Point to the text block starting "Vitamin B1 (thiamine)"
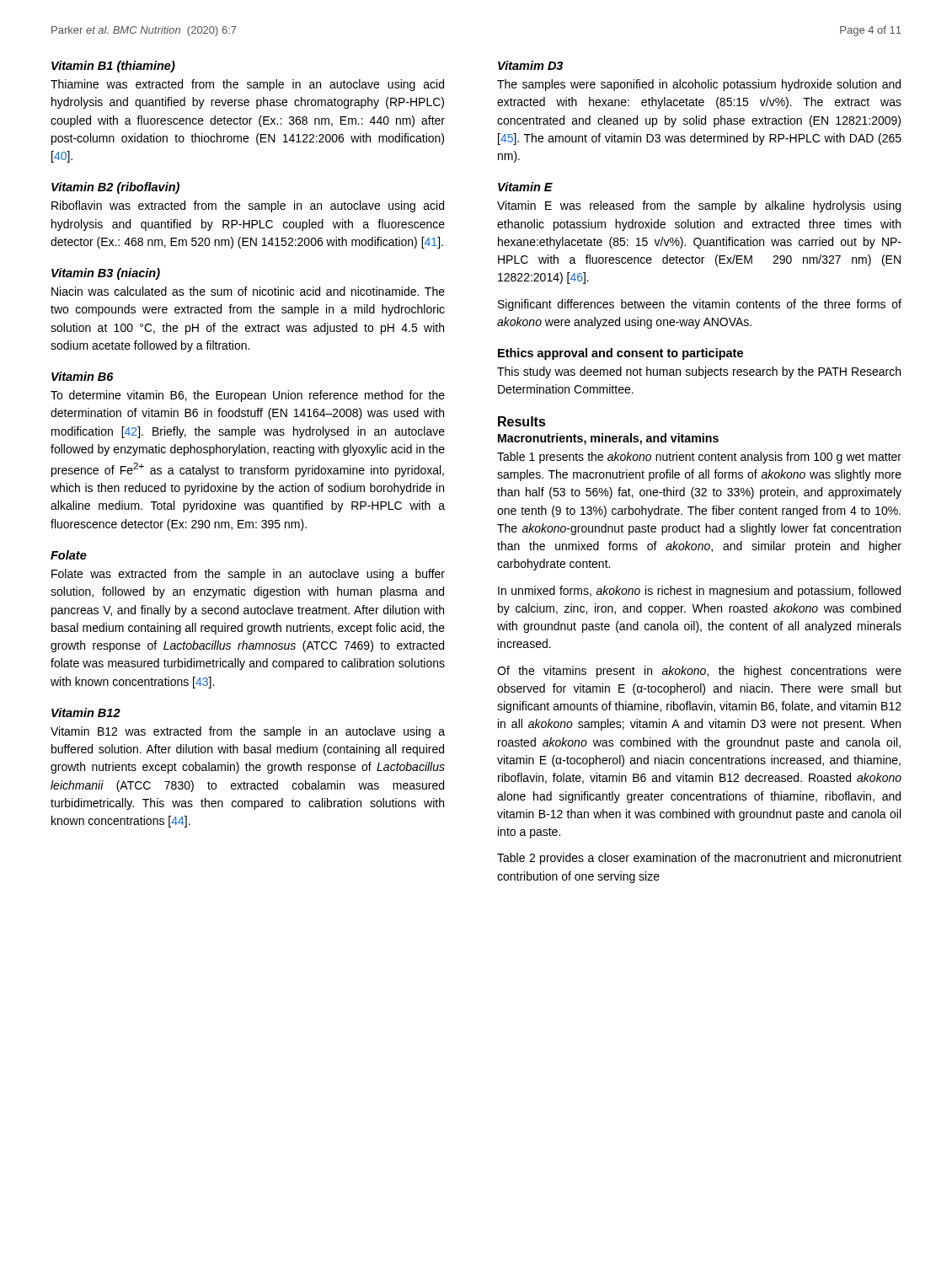 click(113, 67)
